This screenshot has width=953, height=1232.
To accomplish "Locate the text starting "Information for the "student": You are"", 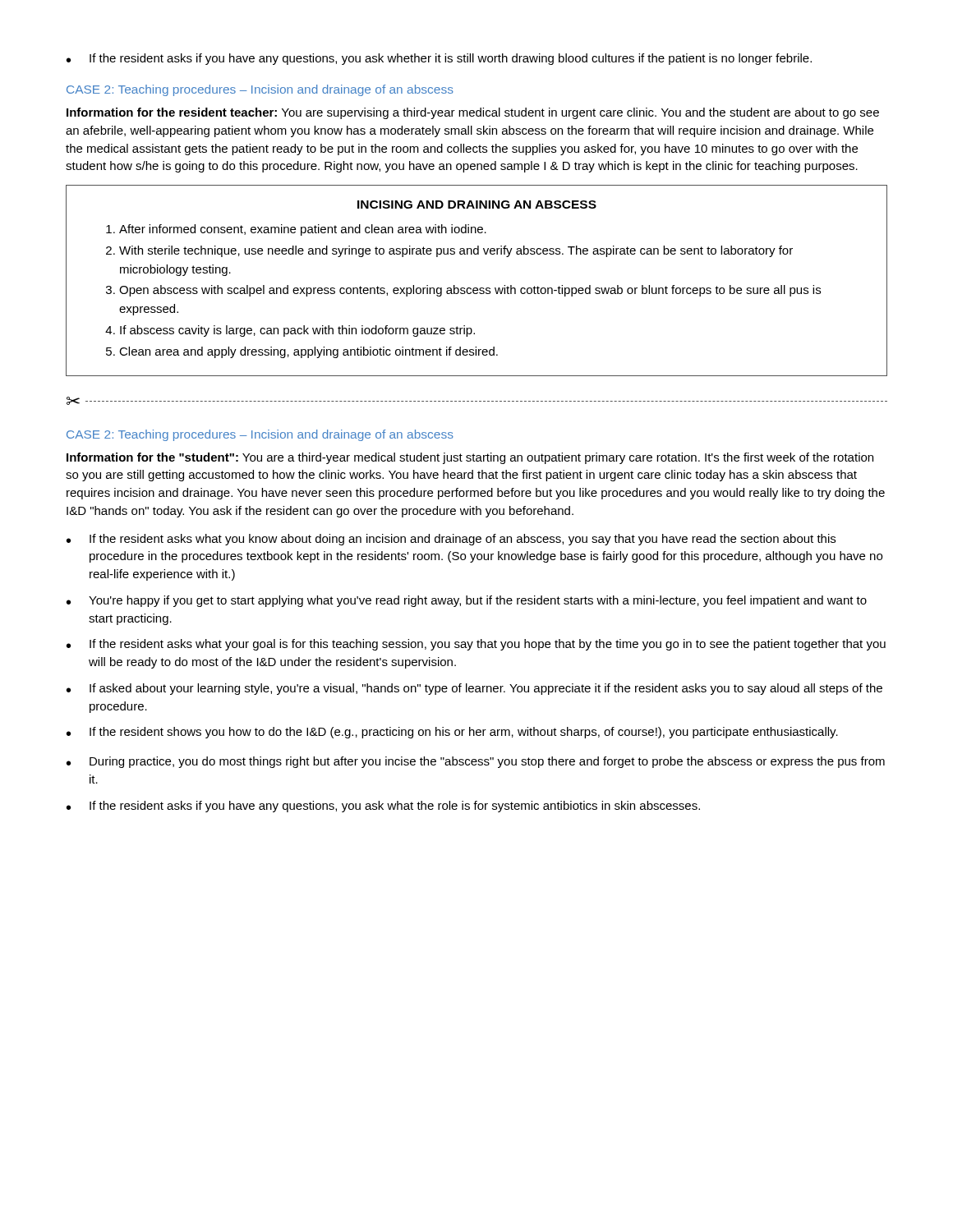I will pyautogui.click(x=475, y=484).
